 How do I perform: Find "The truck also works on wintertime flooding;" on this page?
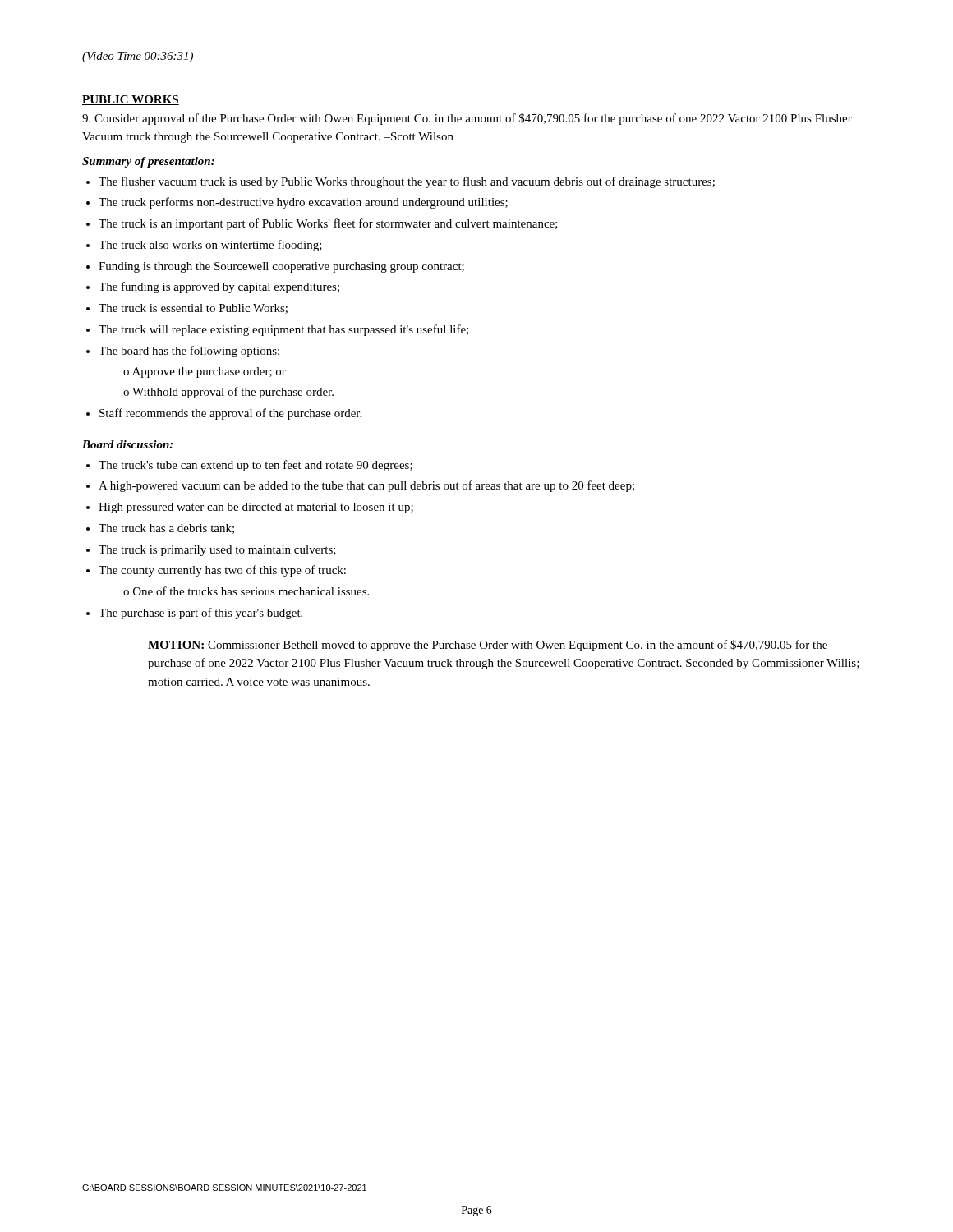(210, 246)
